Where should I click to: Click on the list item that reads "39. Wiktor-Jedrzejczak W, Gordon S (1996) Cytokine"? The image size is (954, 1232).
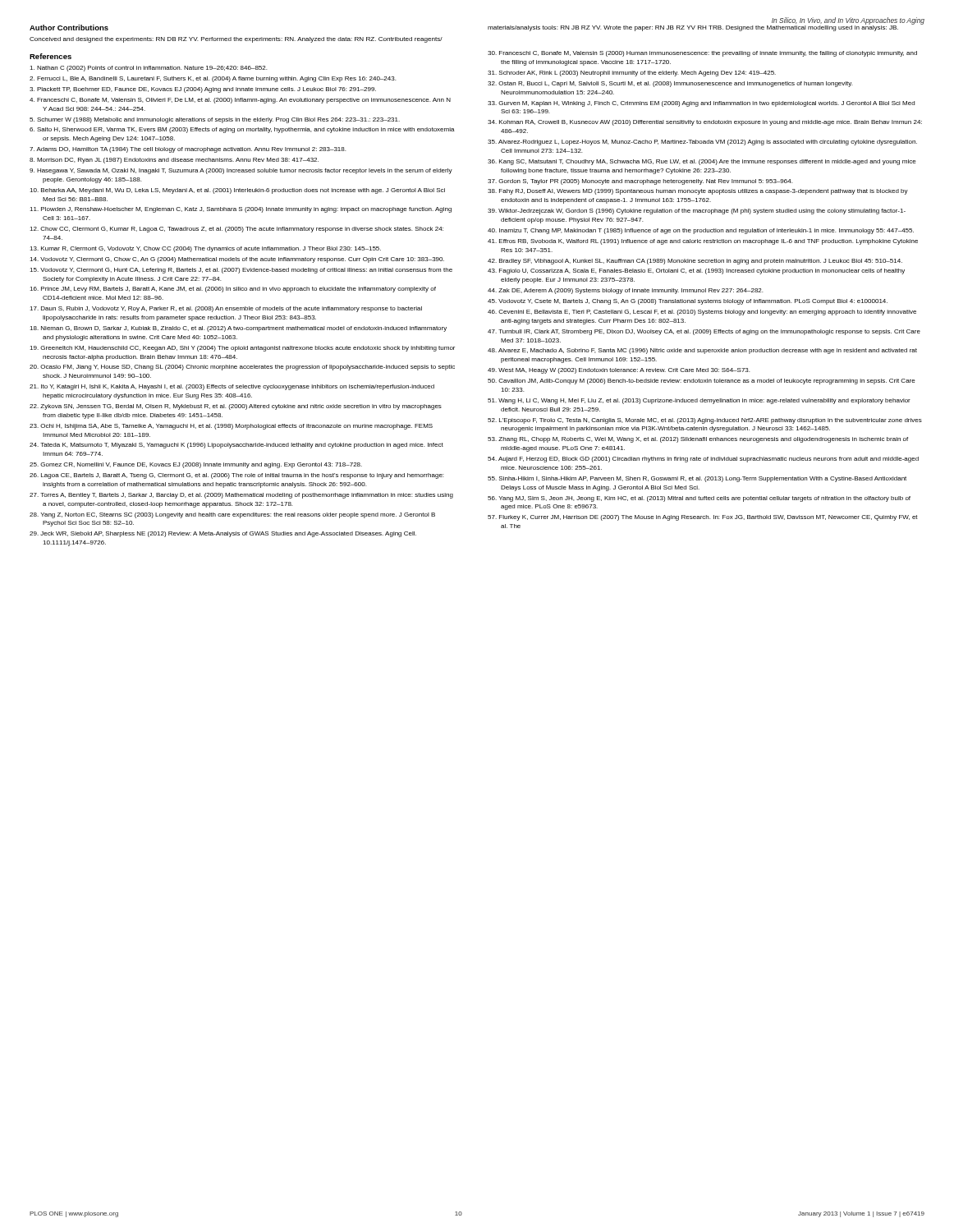pos(697,215)
